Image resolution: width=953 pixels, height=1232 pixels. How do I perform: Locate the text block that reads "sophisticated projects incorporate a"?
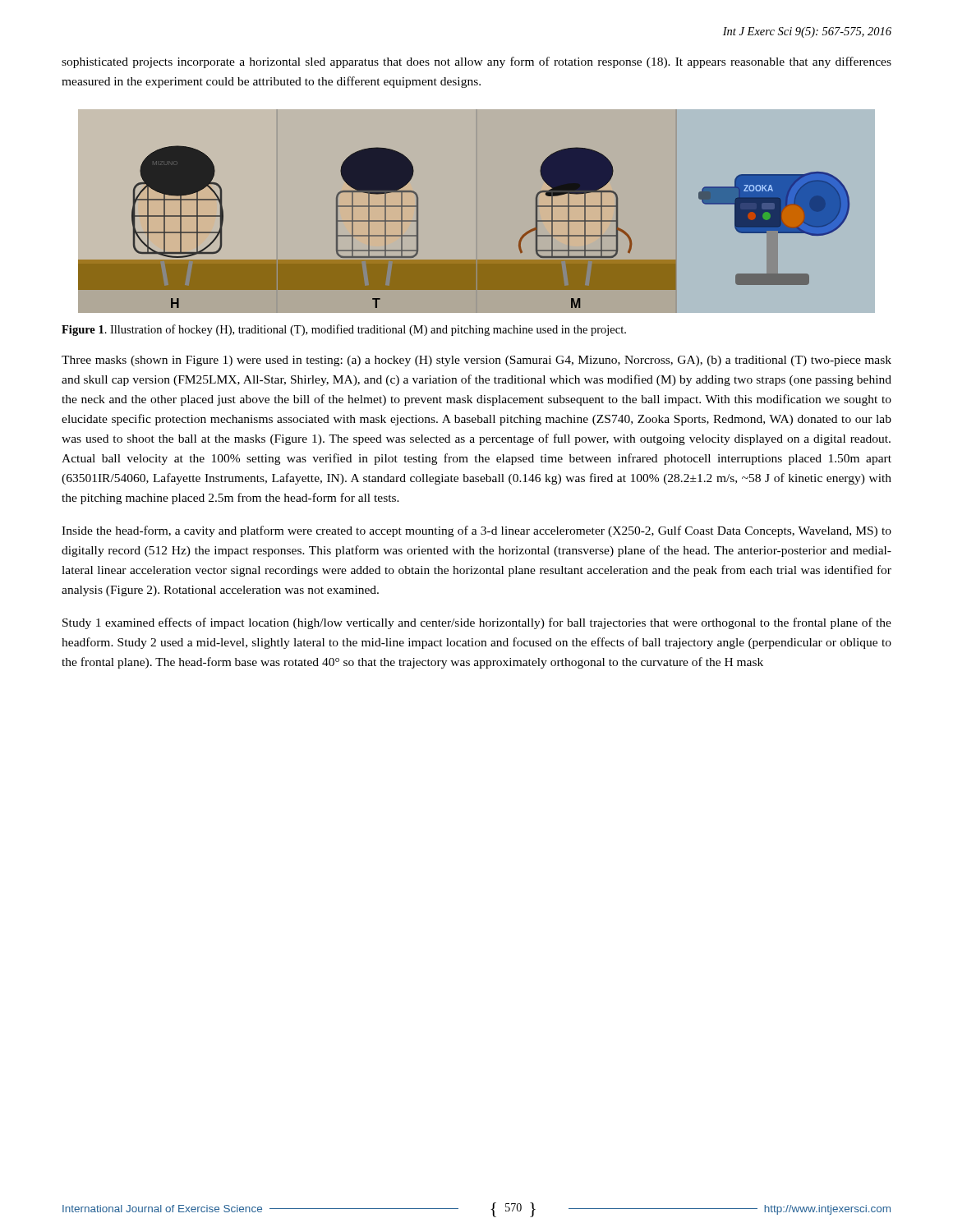point(476,71)
